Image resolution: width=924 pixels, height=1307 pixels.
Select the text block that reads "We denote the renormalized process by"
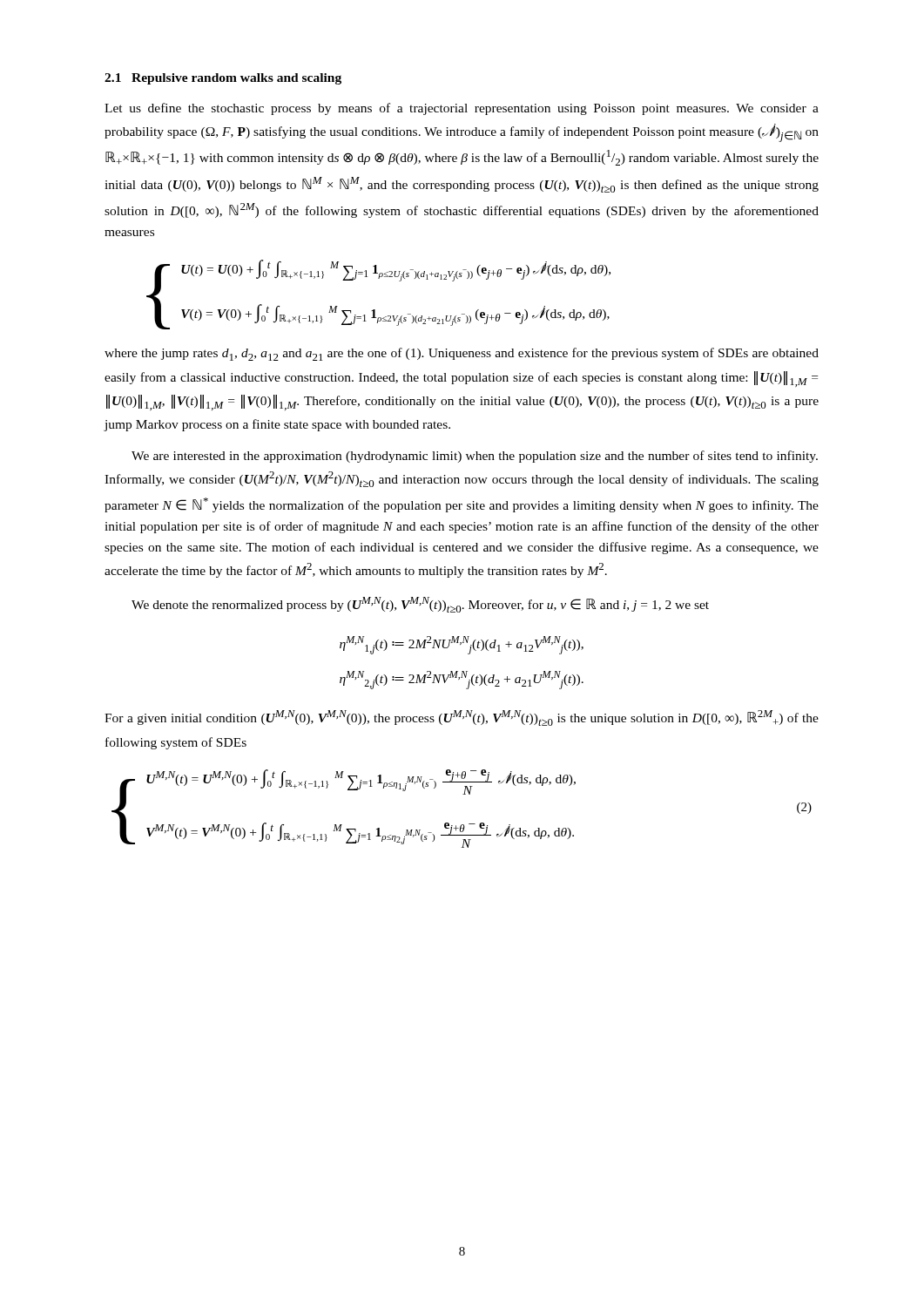(462, 605)
